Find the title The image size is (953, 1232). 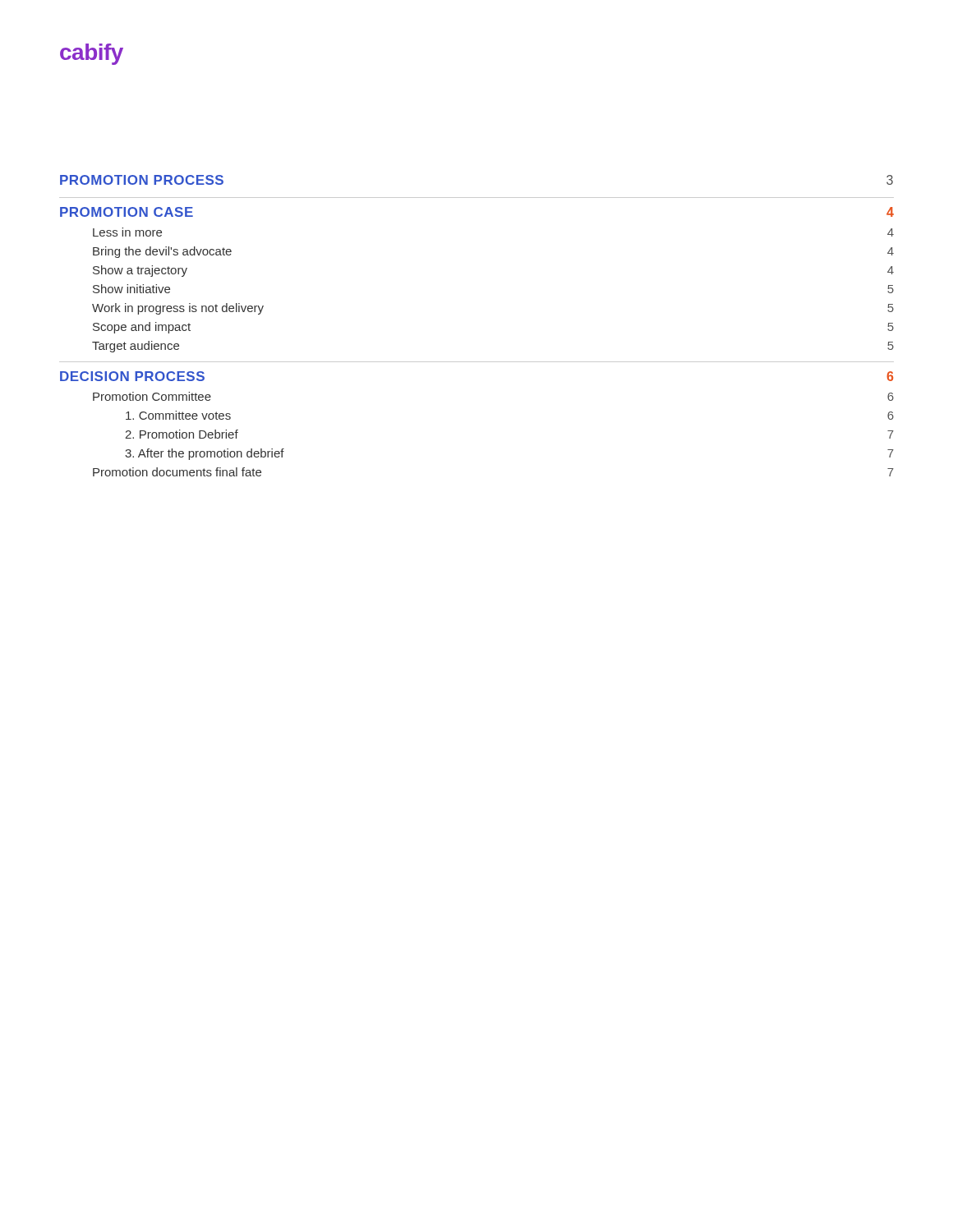(x=91, y=52)
